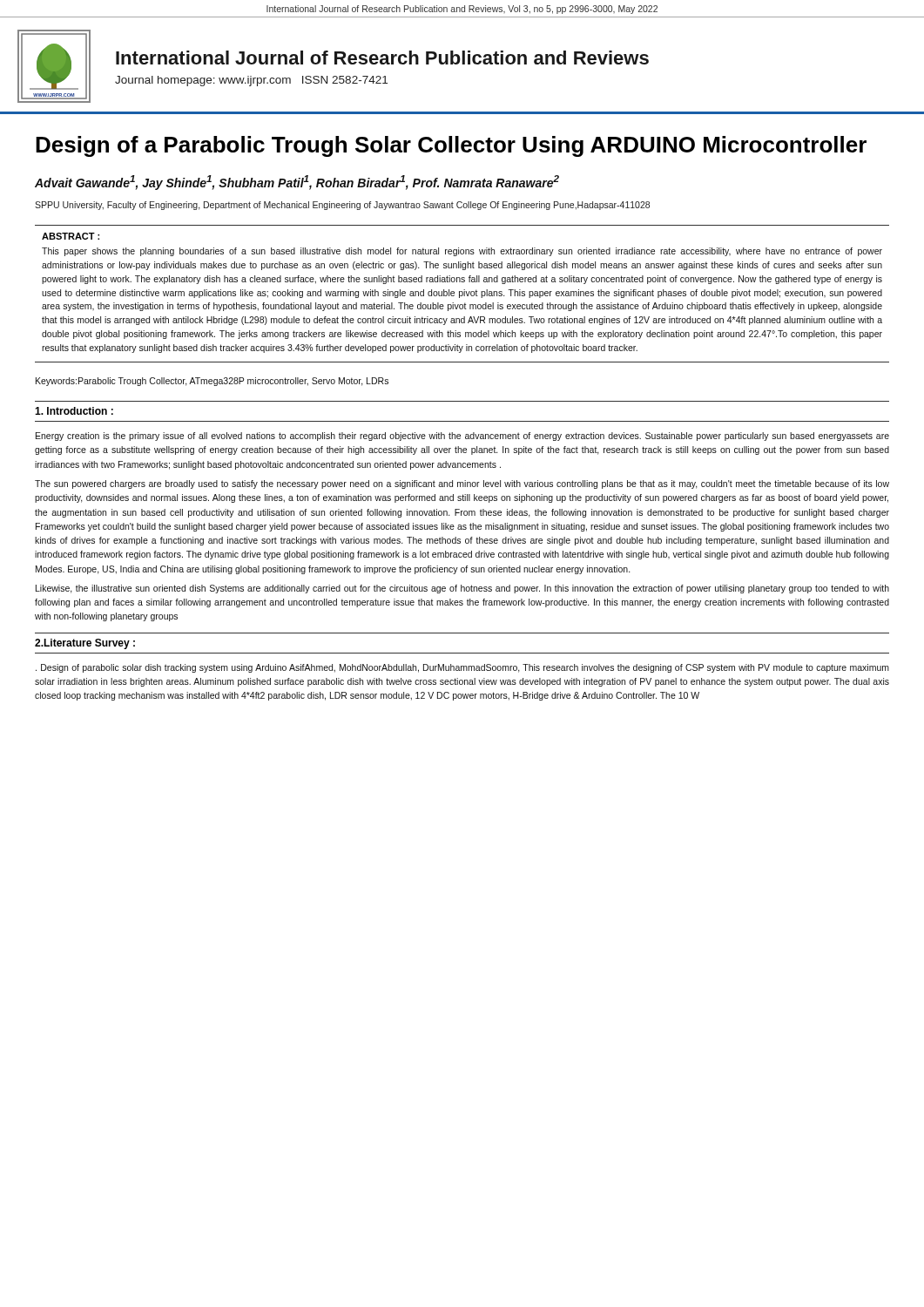Find the section header on this page that starts "ABSTRACT : This paper shows the planning"
924x1307 pixels.
click(x=462, y=293)
